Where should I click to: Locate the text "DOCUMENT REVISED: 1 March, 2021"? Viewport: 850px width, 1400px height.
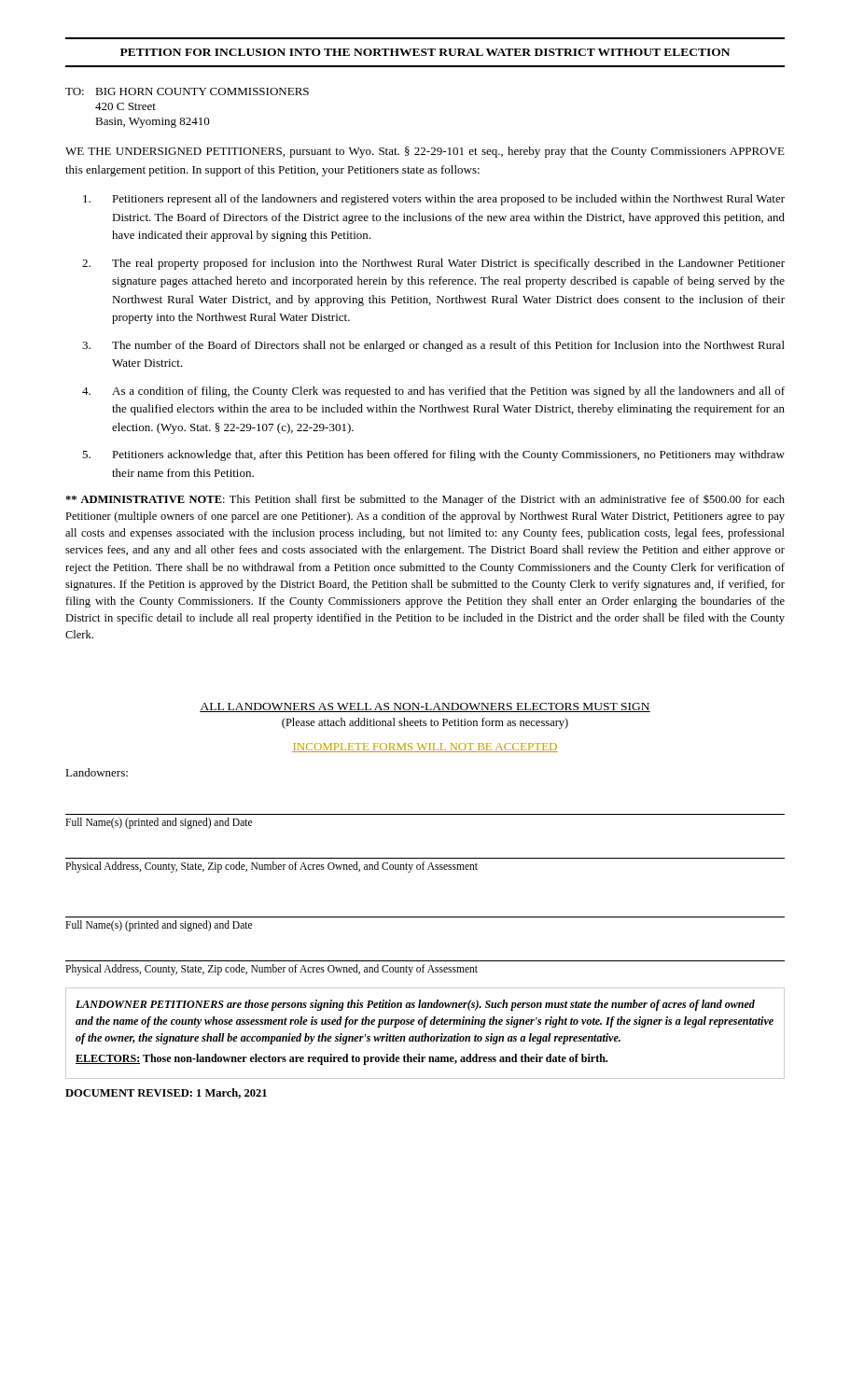166,1093
